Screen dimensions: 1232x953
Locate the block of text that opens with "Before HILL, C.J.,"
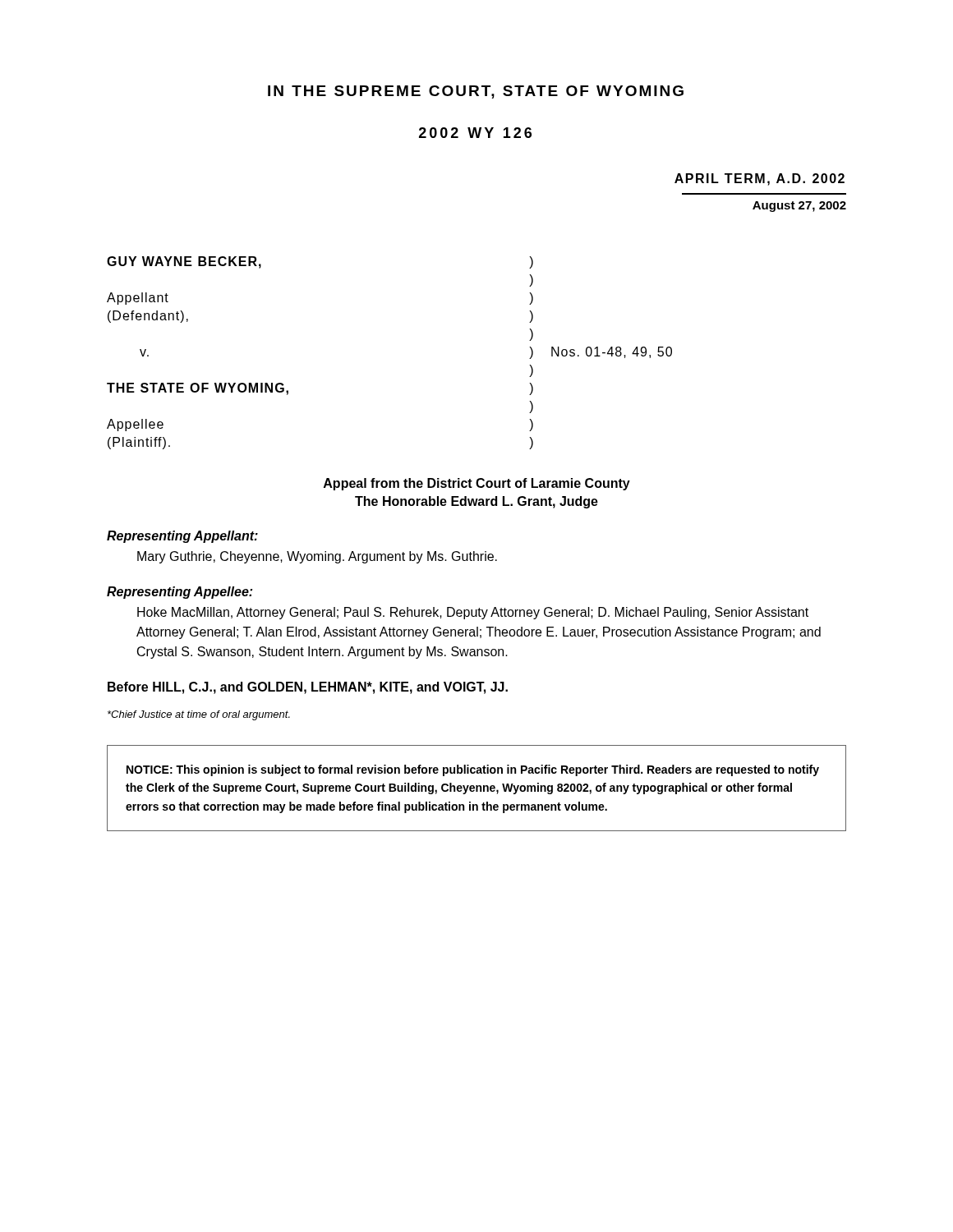308,687
